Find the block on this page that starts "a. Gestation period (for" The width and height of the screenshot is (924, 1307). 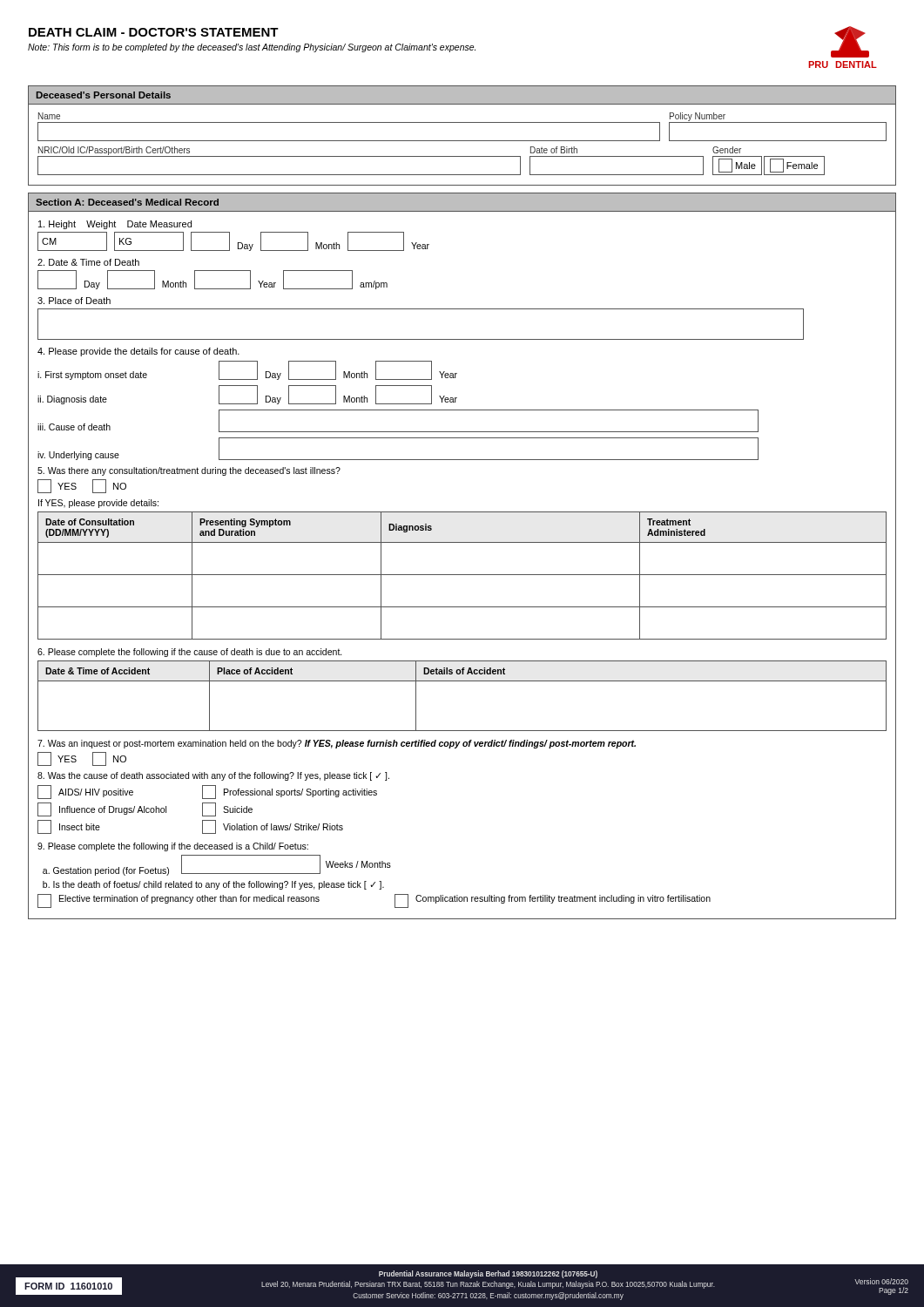pos(214,865)
